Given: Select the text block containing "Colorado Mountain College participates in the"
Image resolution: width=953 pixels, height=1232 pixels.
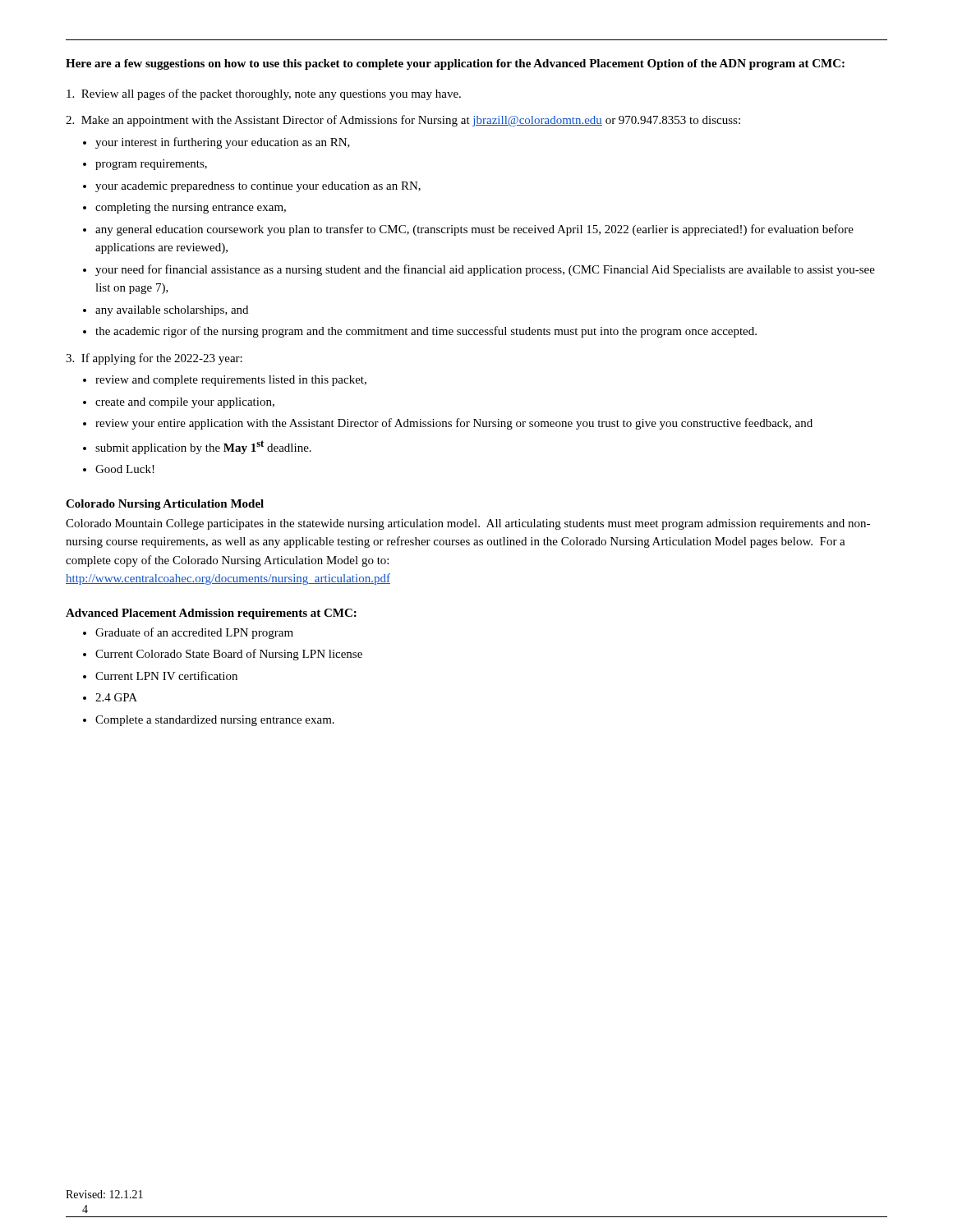Looking at the screenshot, I should 468,551.
